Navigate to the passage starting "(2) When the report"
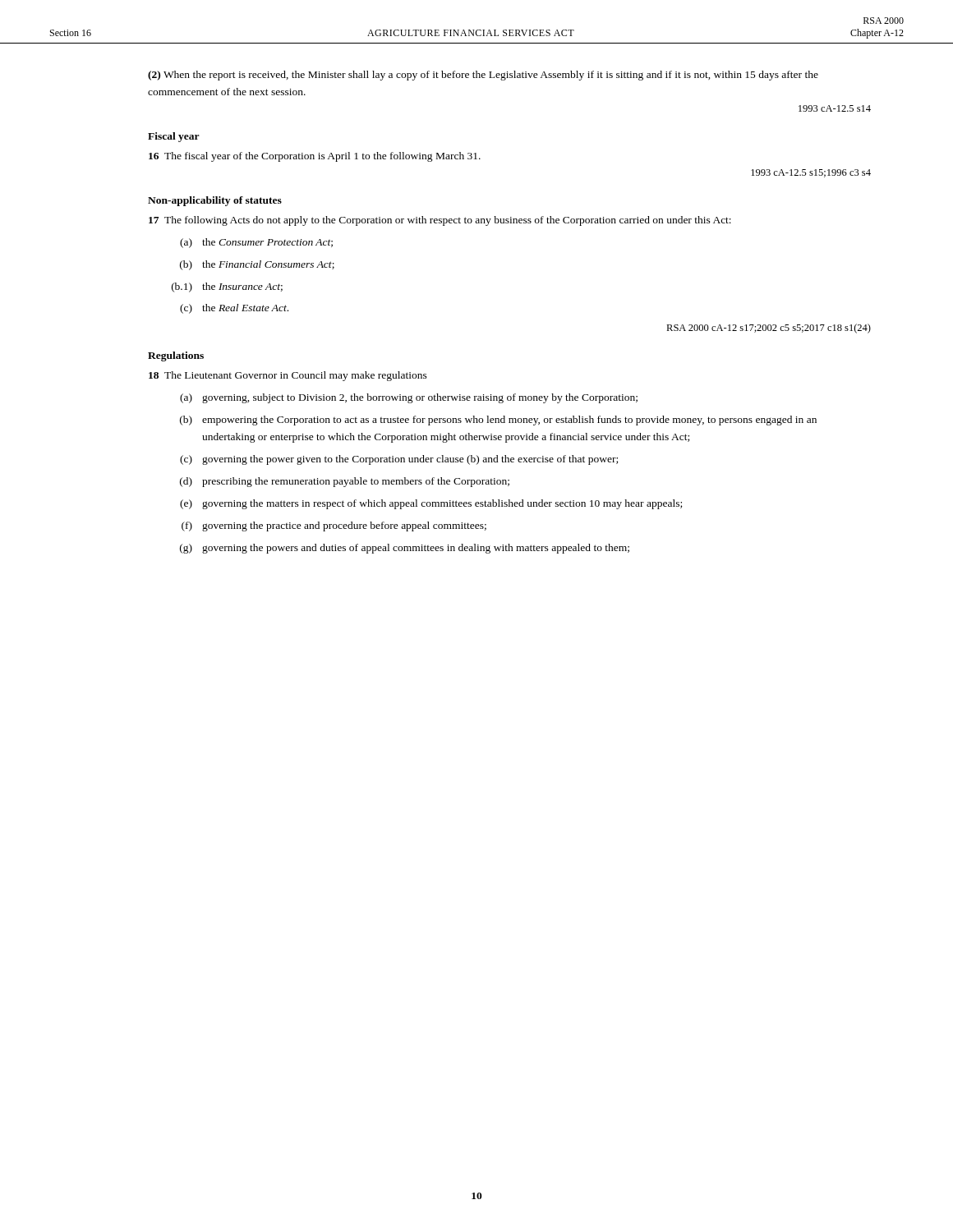Viewport: 953px width, 1232px height. click(483, 83)
